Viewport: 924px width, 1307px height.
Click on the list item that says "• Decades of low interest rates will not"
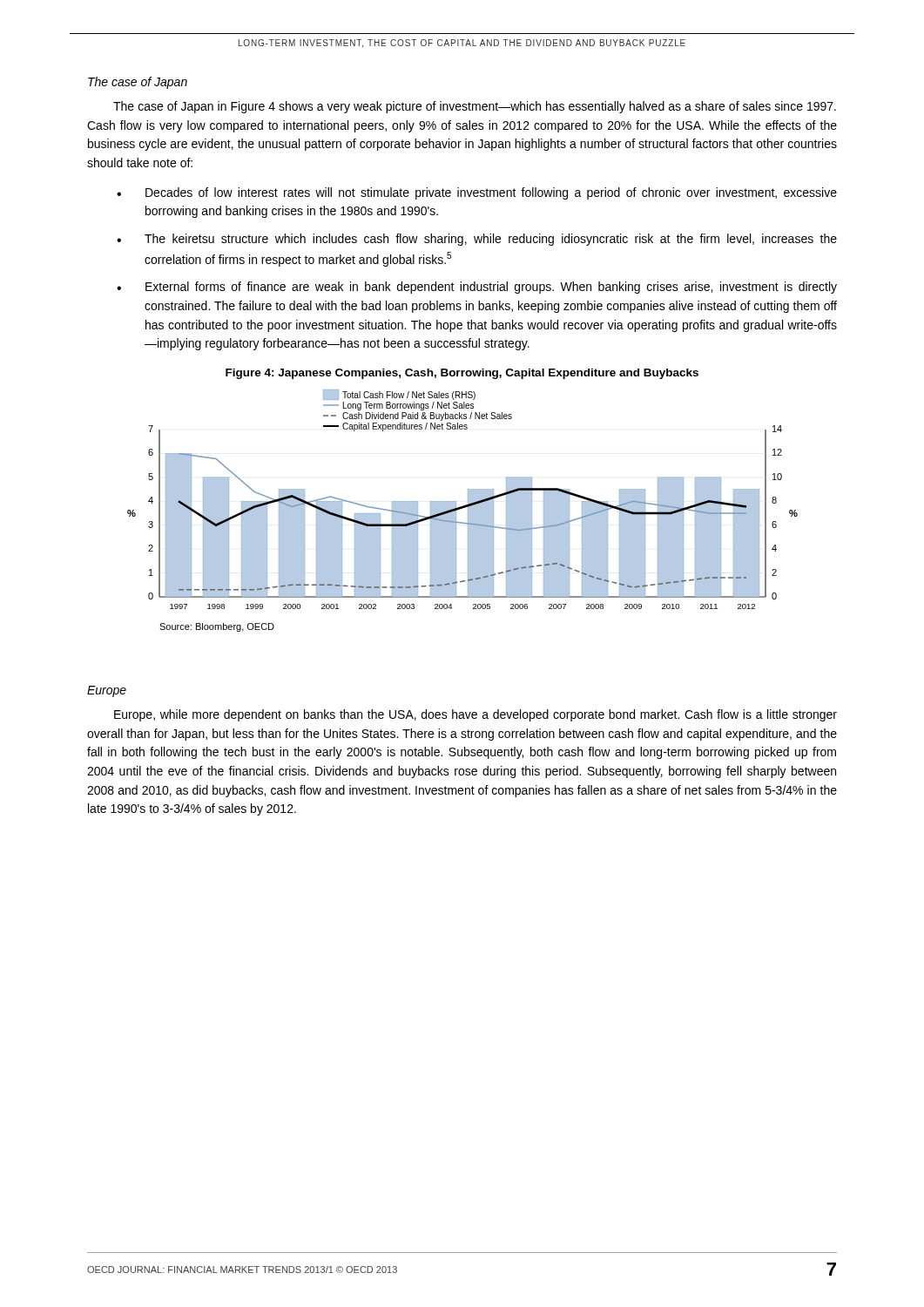[x=462, y=203]
